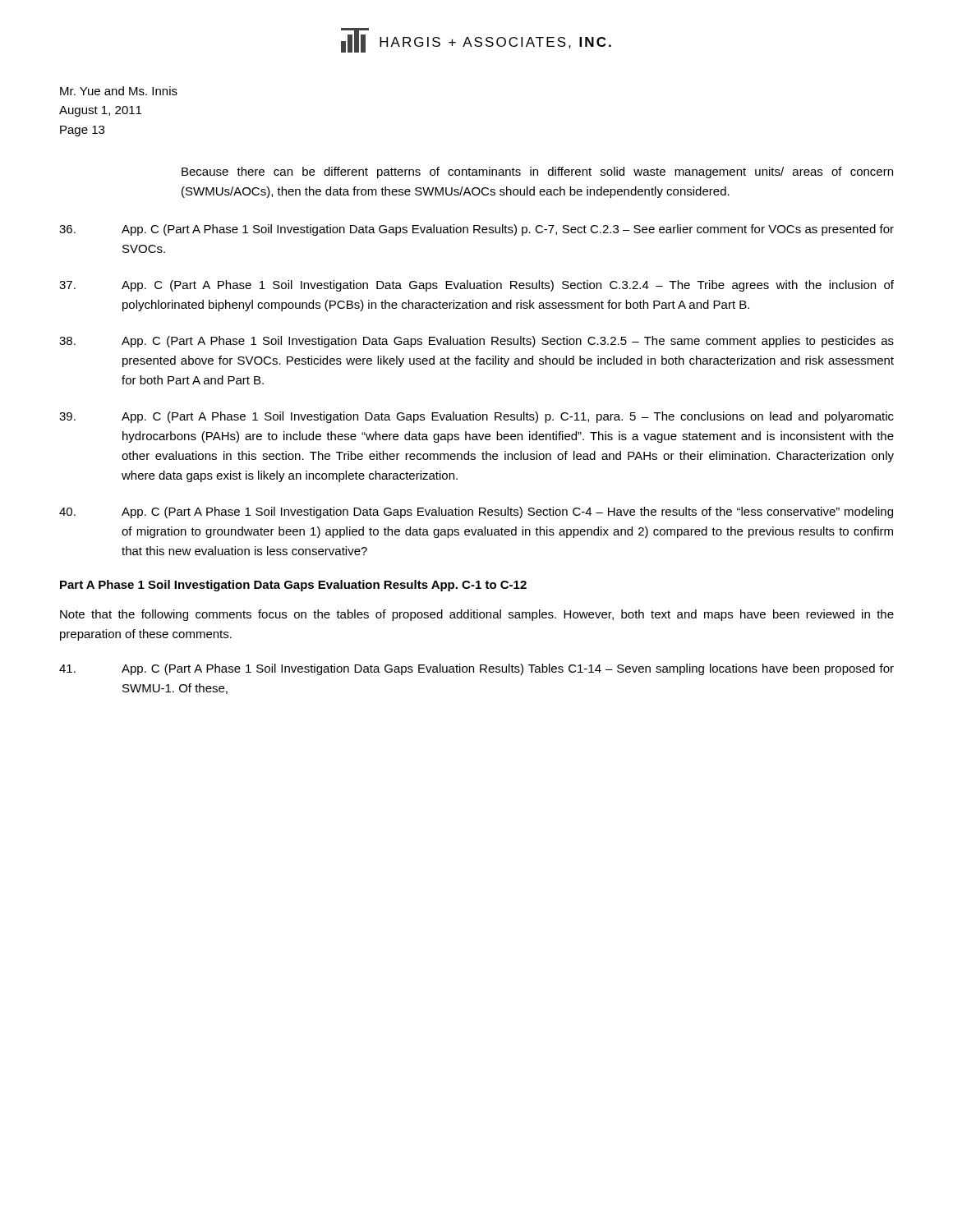Image resolution: width=953 pixels, height=1232 pixels.
Task: Click on the text starting "Because there can be"
Action: pos(537,181)
